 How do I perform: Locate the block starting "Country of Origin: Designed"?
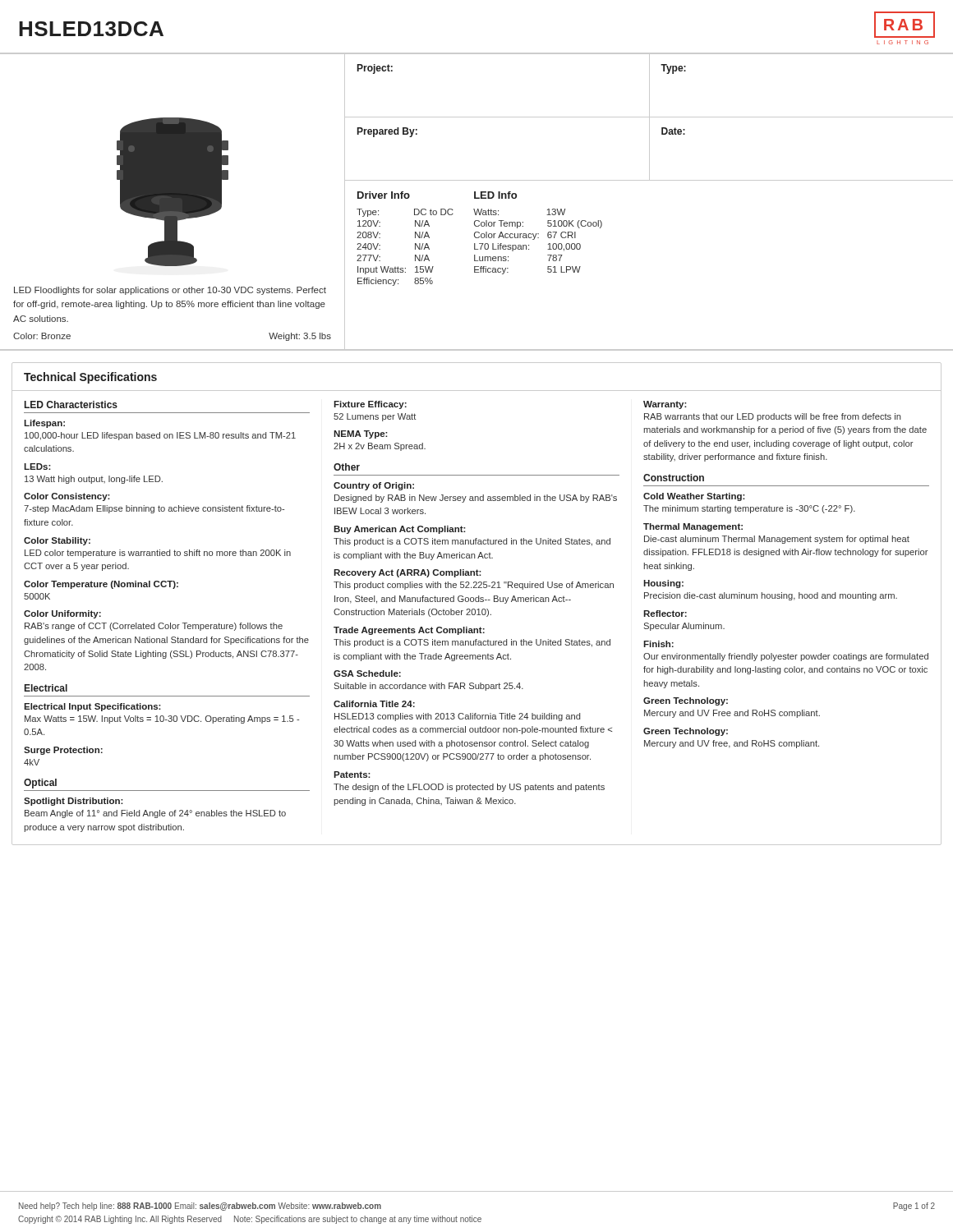click(x=476, y=499)
